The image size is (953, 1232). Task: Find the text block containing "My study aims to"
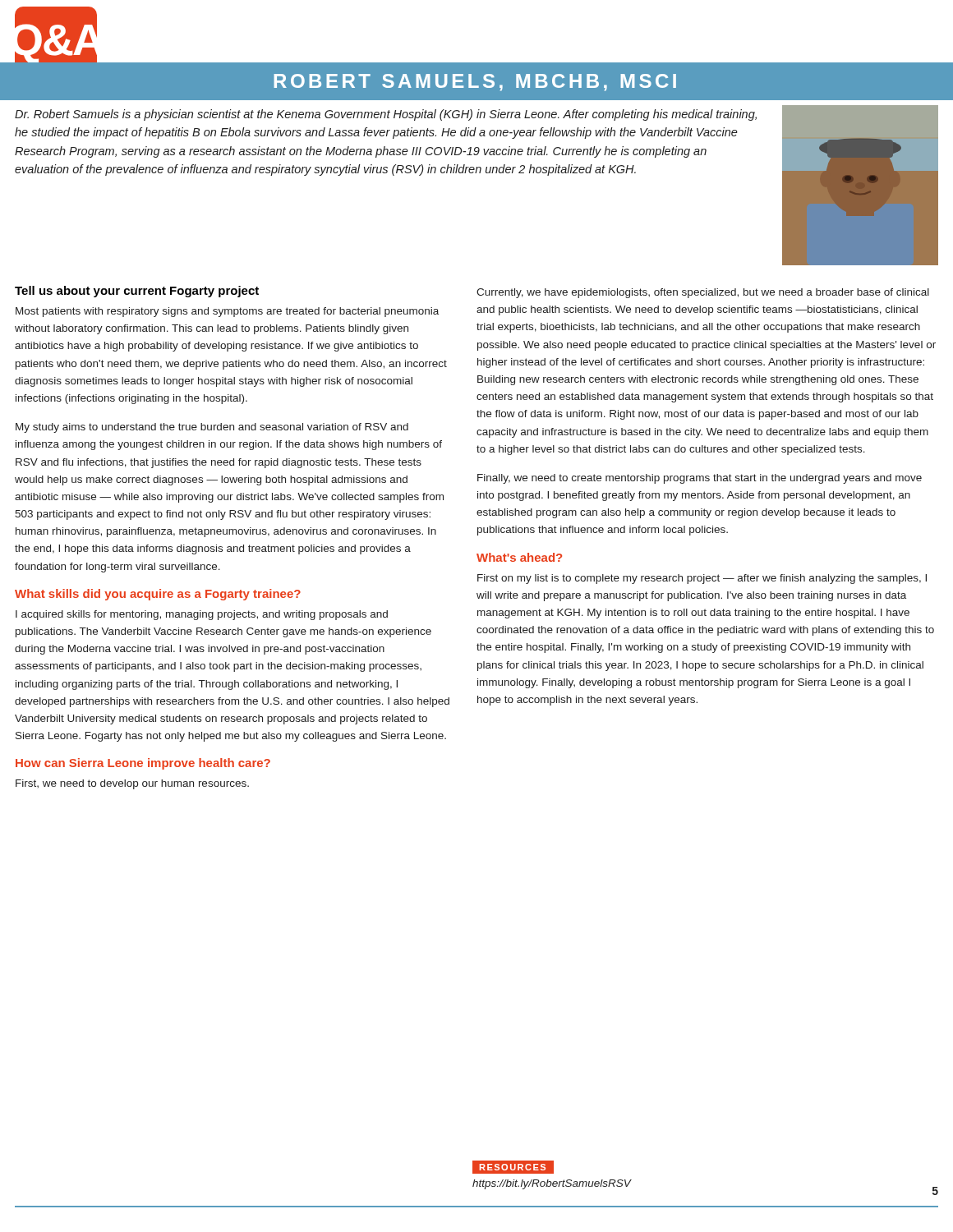pyautogui.click(x=230, y=496)
